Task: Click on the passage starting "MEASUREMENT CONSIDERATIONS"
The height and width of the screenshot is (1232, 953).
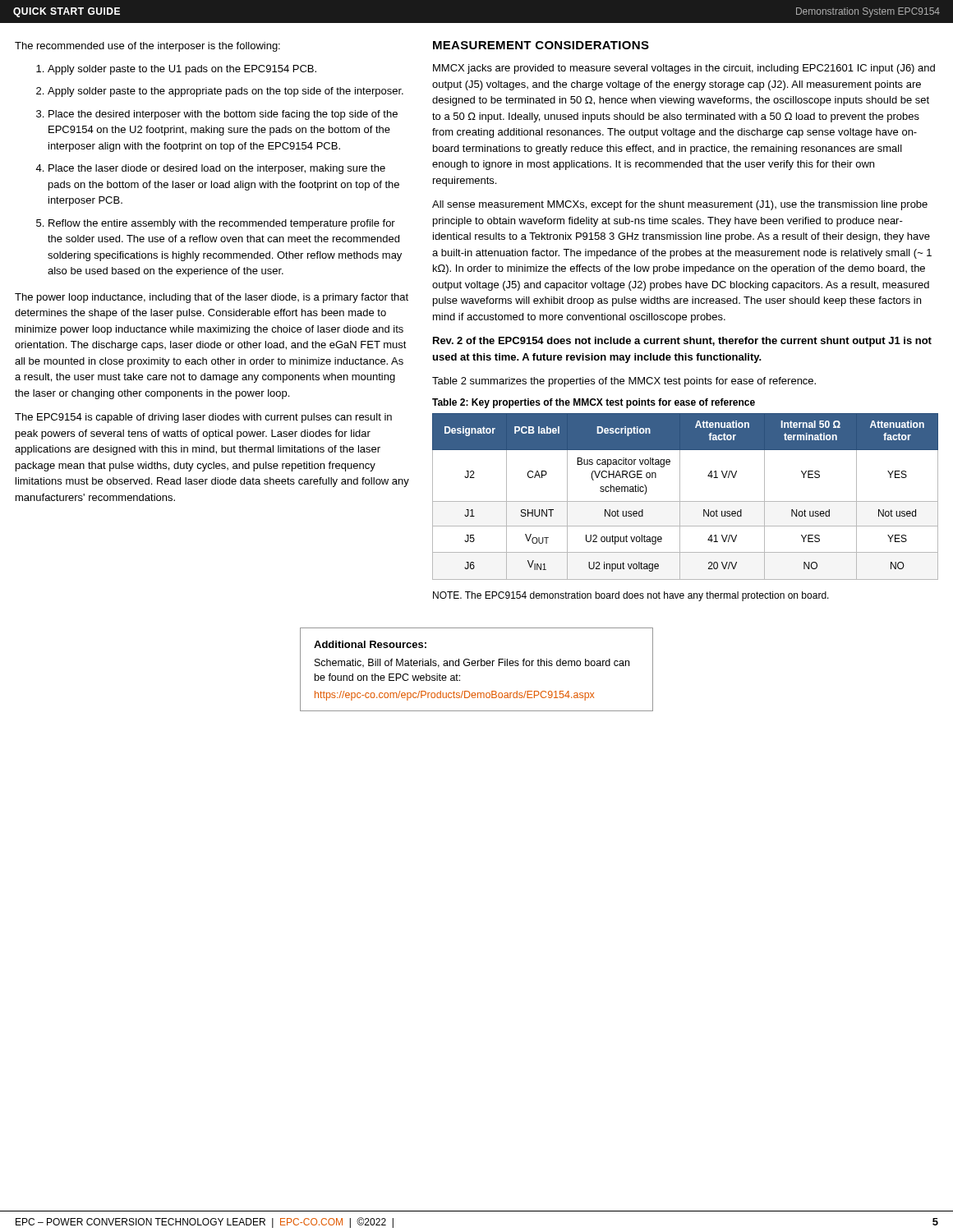Action: 541,45
